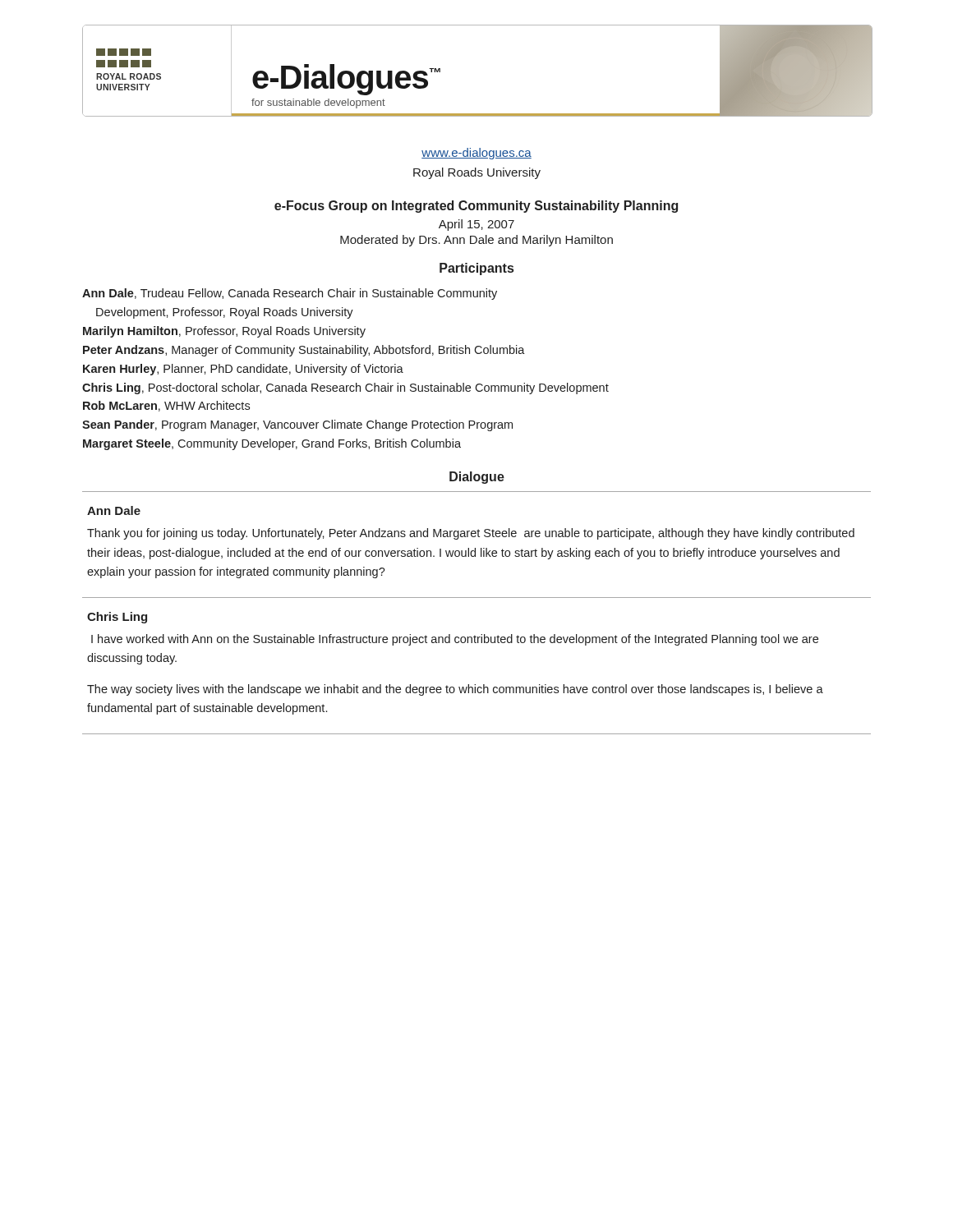
Task: Select the text block with the text "Thank you for joining"
Action: click(471, 552)
